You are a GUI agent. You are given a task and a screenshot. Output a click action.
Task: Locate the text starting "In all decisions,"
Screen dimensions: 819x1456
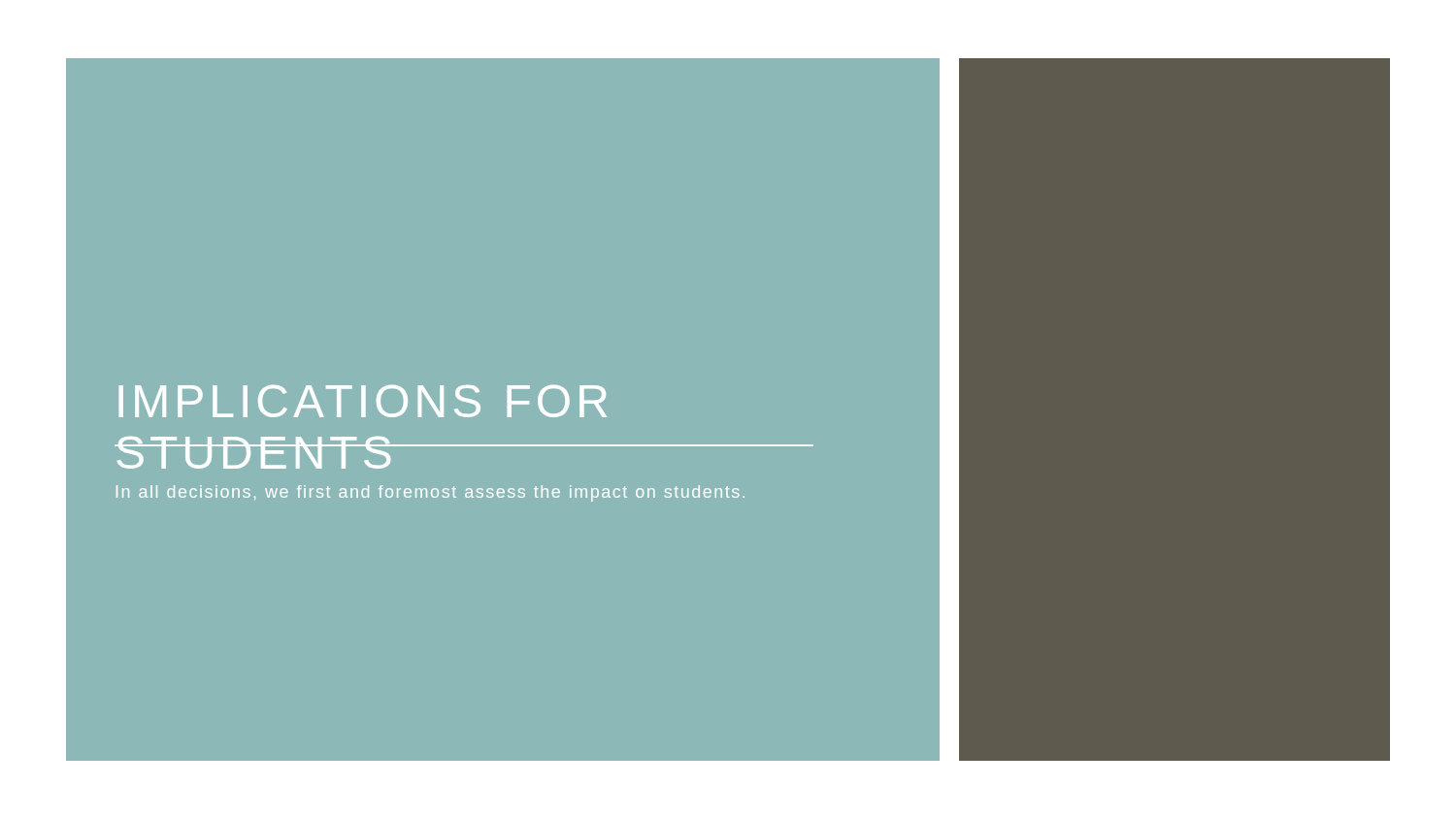[x=464, y=493]
